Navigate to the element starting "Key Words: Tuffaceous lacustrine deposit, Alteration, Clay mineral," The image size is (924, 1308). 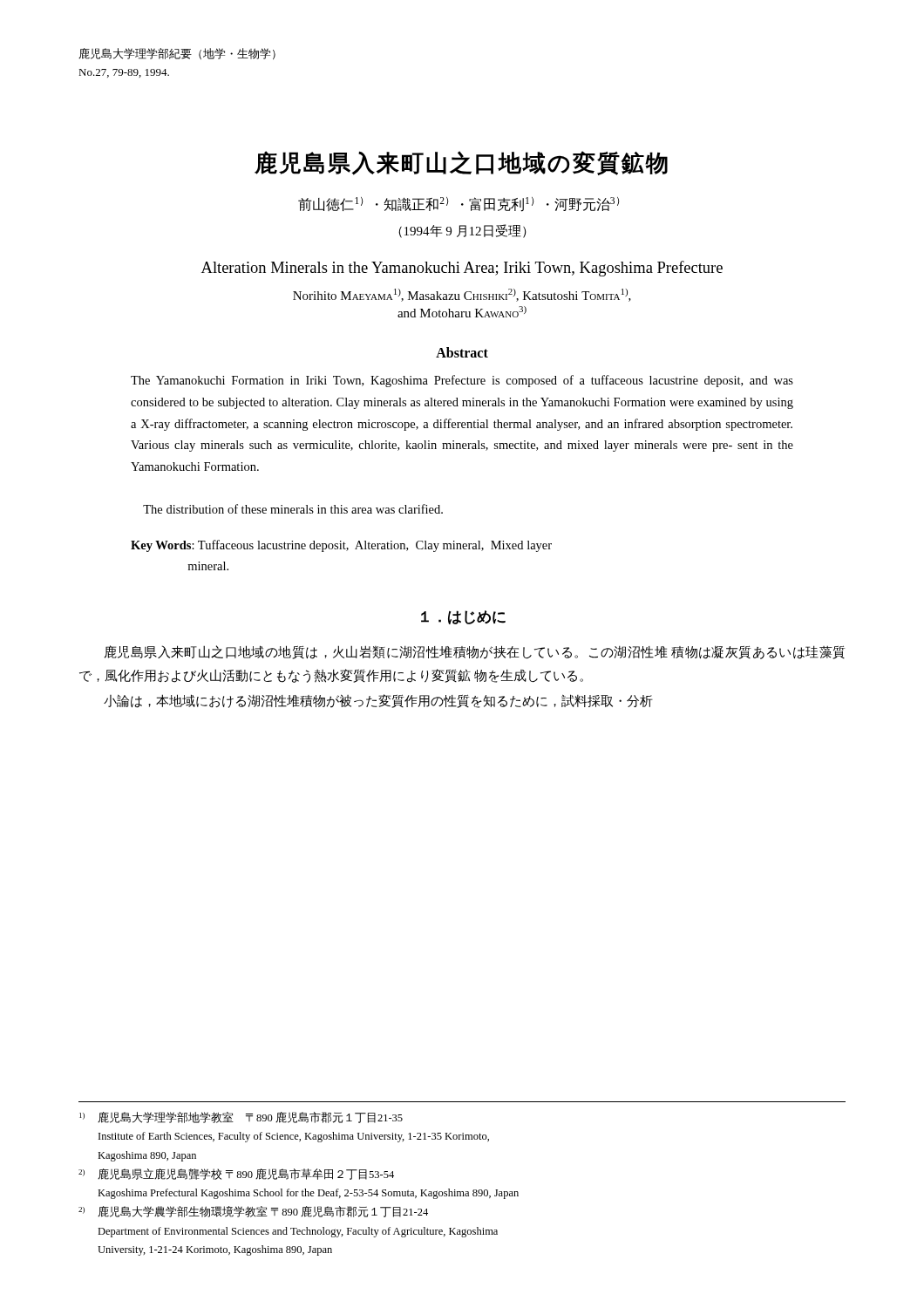tap(341, 556)
